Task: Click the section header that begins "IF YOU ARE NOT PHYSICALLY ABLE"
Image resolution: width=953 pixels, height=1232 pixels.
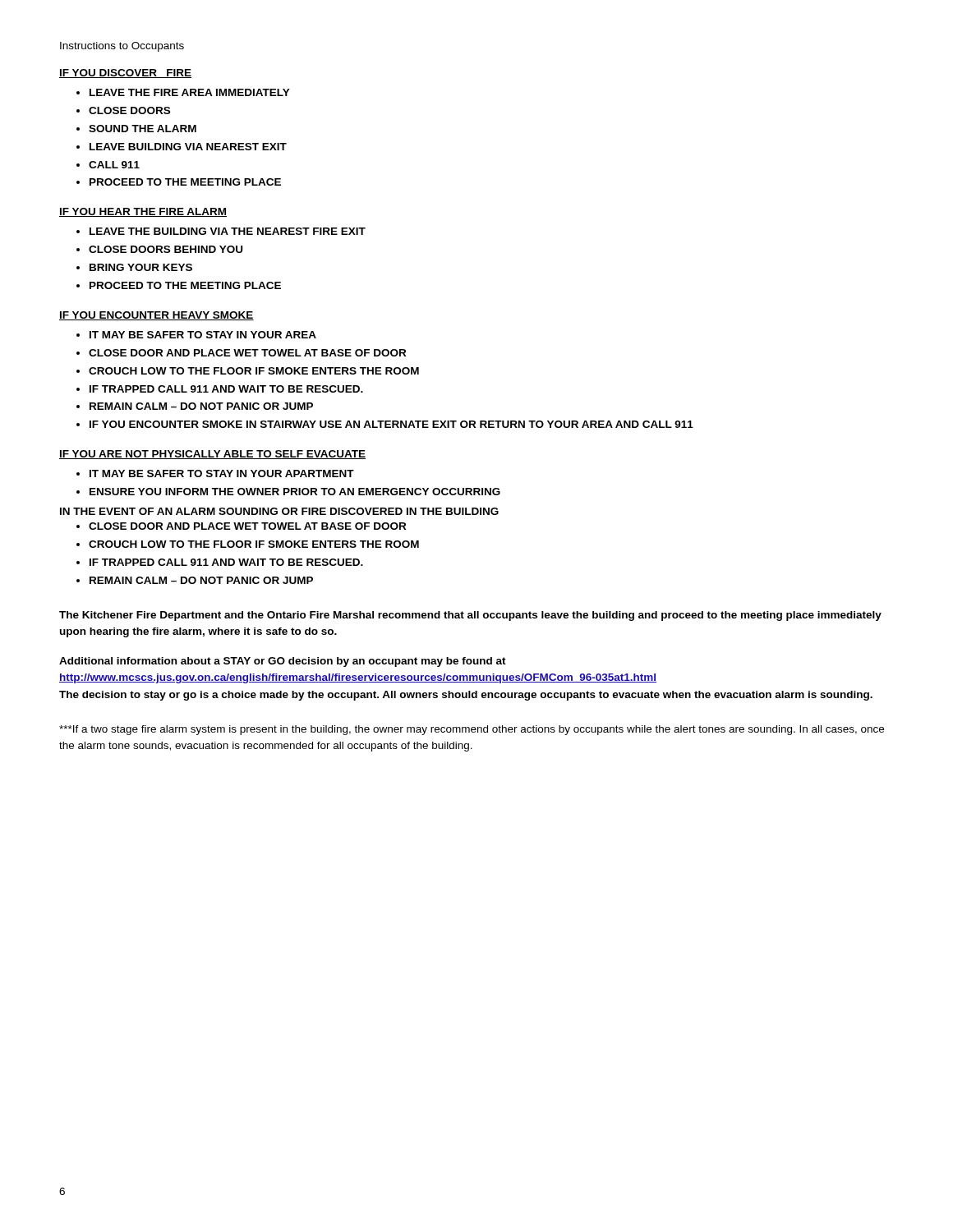Action: [212, 454]
